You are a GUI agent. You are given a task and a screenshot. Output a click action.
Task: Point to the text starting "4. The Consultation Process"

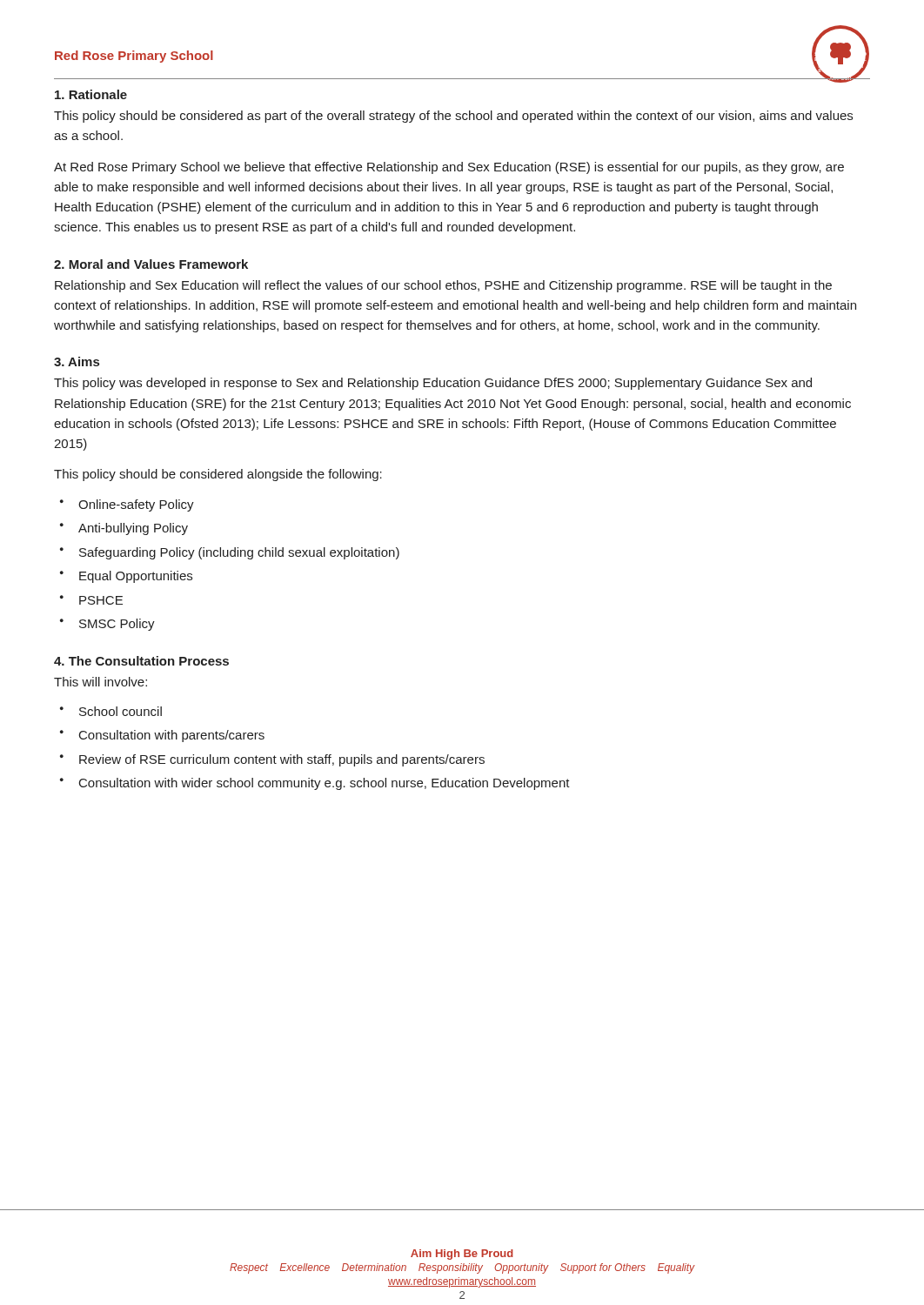[142, 660]
